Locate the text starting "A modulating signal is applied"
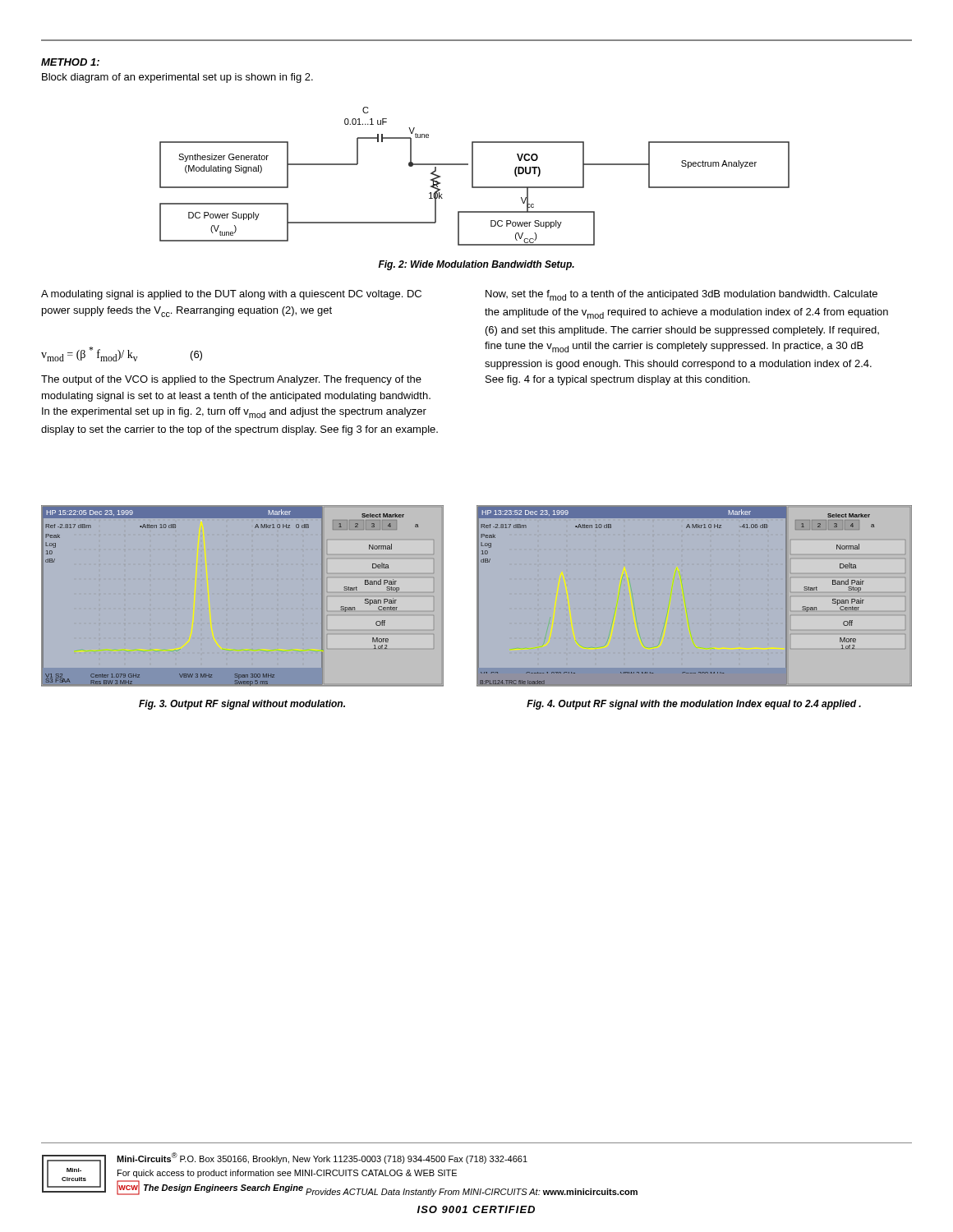Screen dimensions: 1232x953 (232, 303)
